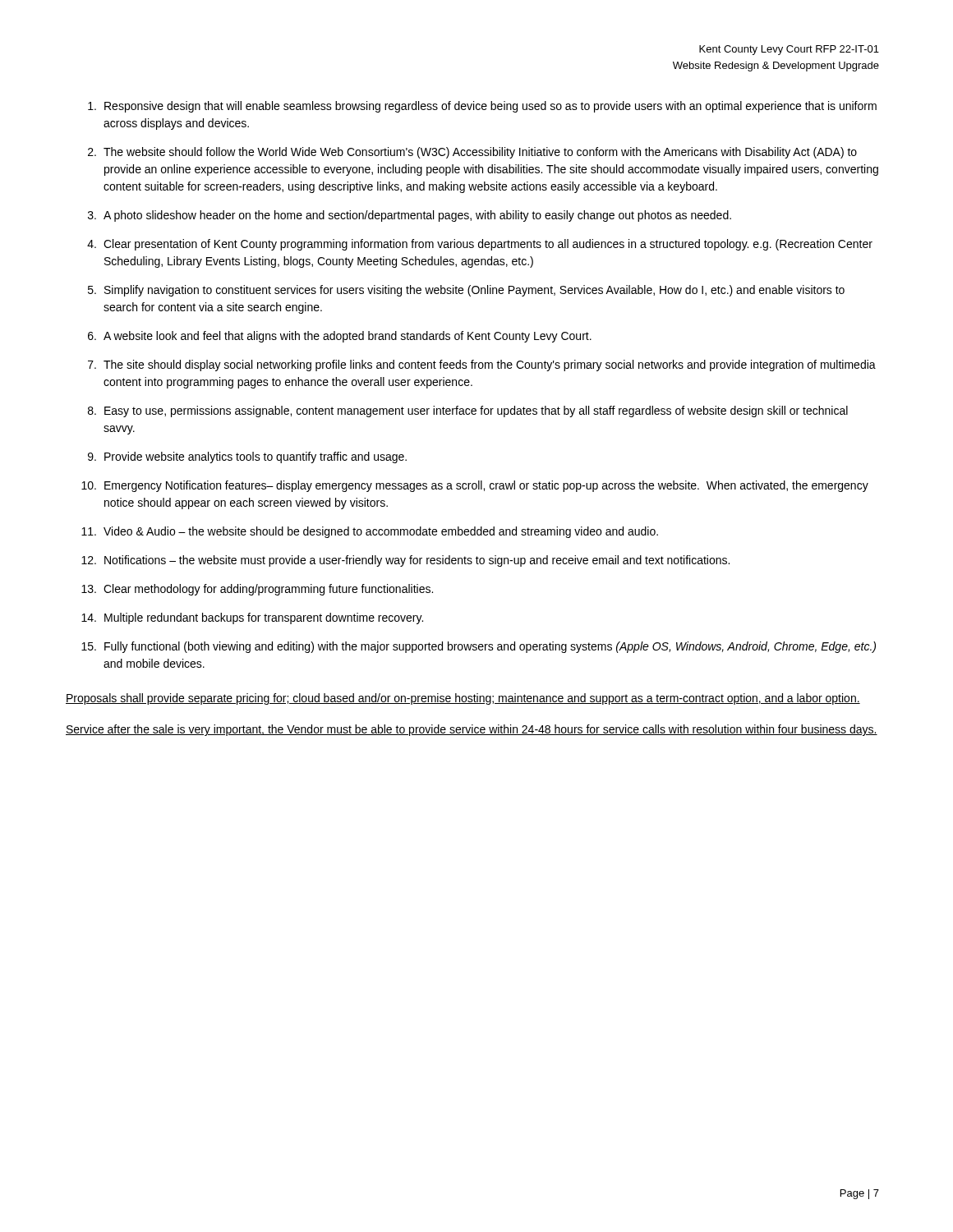Navigate to the passage starting "Responsive design that"
Image resolution: width=953 pixels, height=1232 pixels.
[472, 115]
